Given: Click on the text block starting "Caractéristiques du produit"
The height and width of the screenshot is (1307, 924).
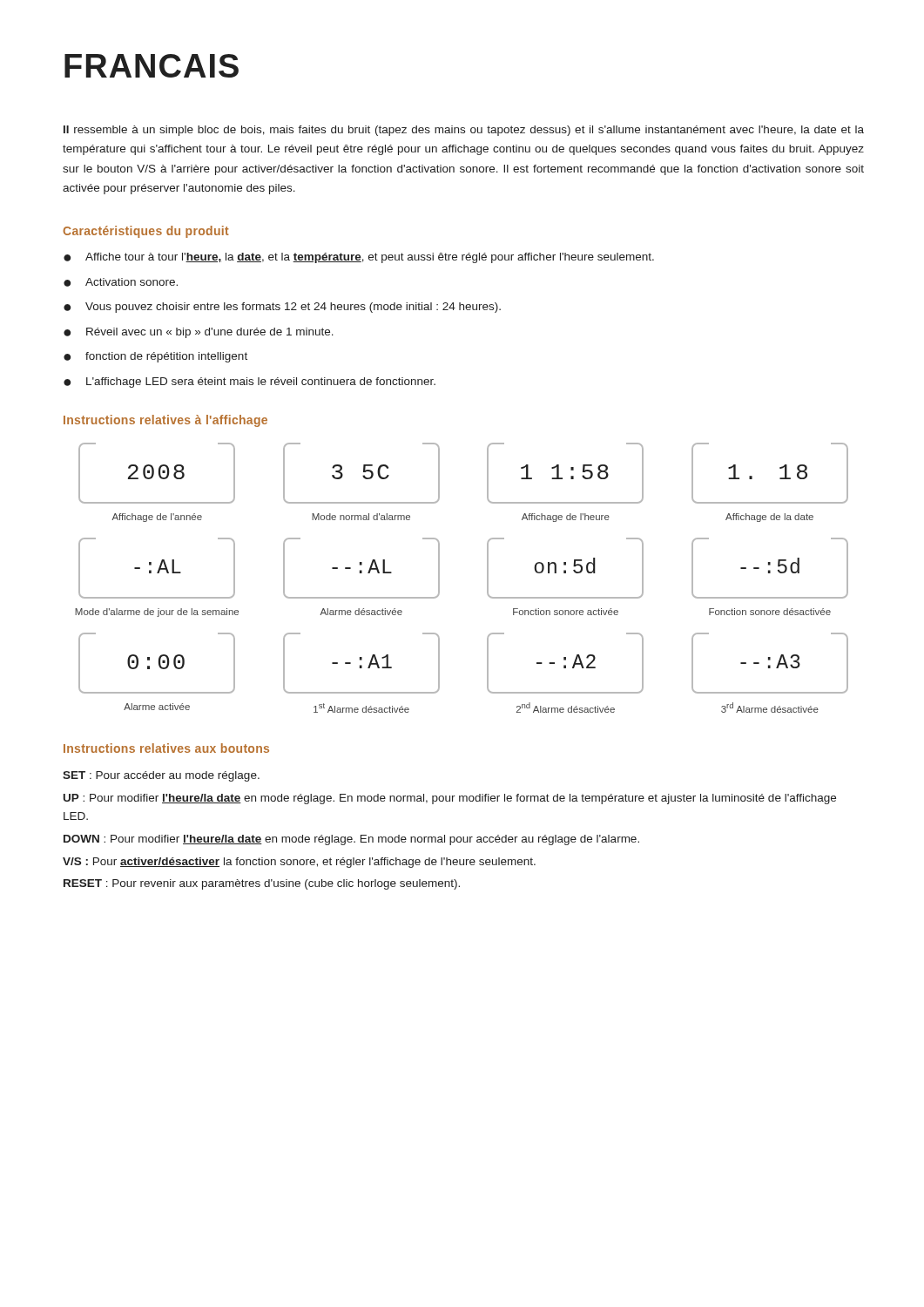Looking at the screenshot, I should click(146, 232).
